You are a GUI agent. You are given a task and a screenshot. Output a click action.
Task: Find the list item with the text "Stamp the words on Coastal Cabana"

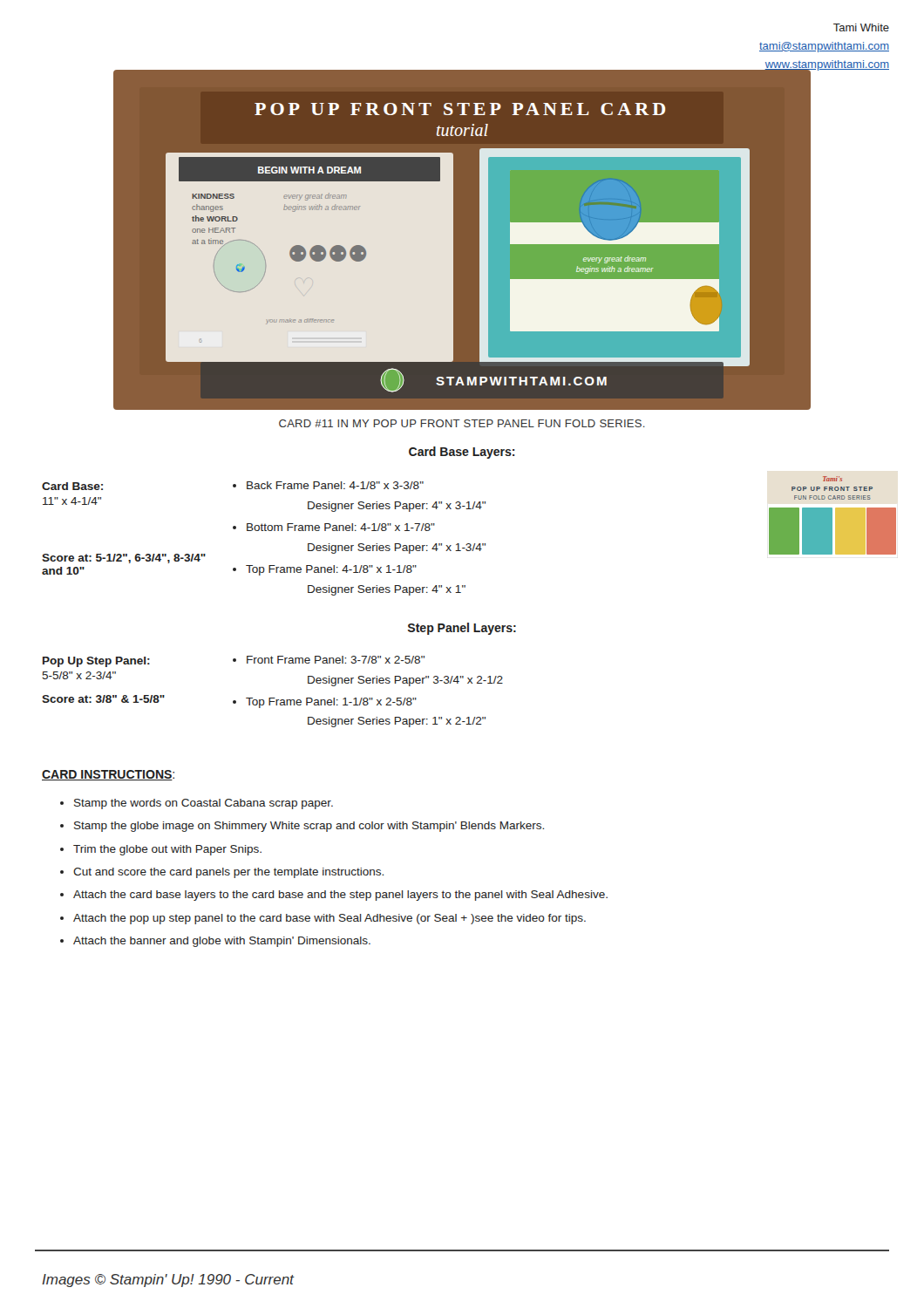pyautogui.click(x=203, y=803)
